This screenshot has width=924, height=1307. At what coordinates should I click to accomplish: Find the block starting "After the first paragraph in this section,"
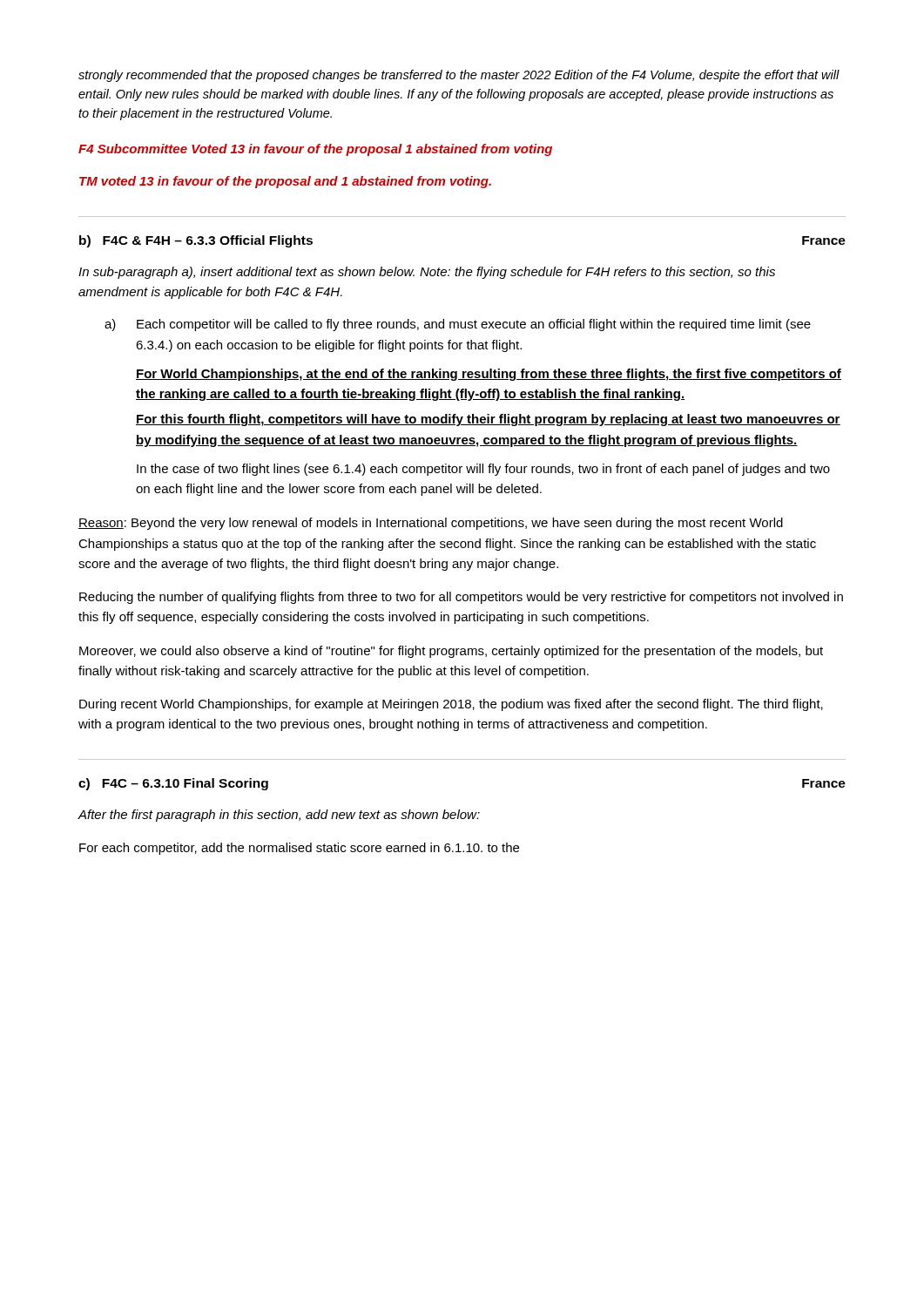point(462,814)
